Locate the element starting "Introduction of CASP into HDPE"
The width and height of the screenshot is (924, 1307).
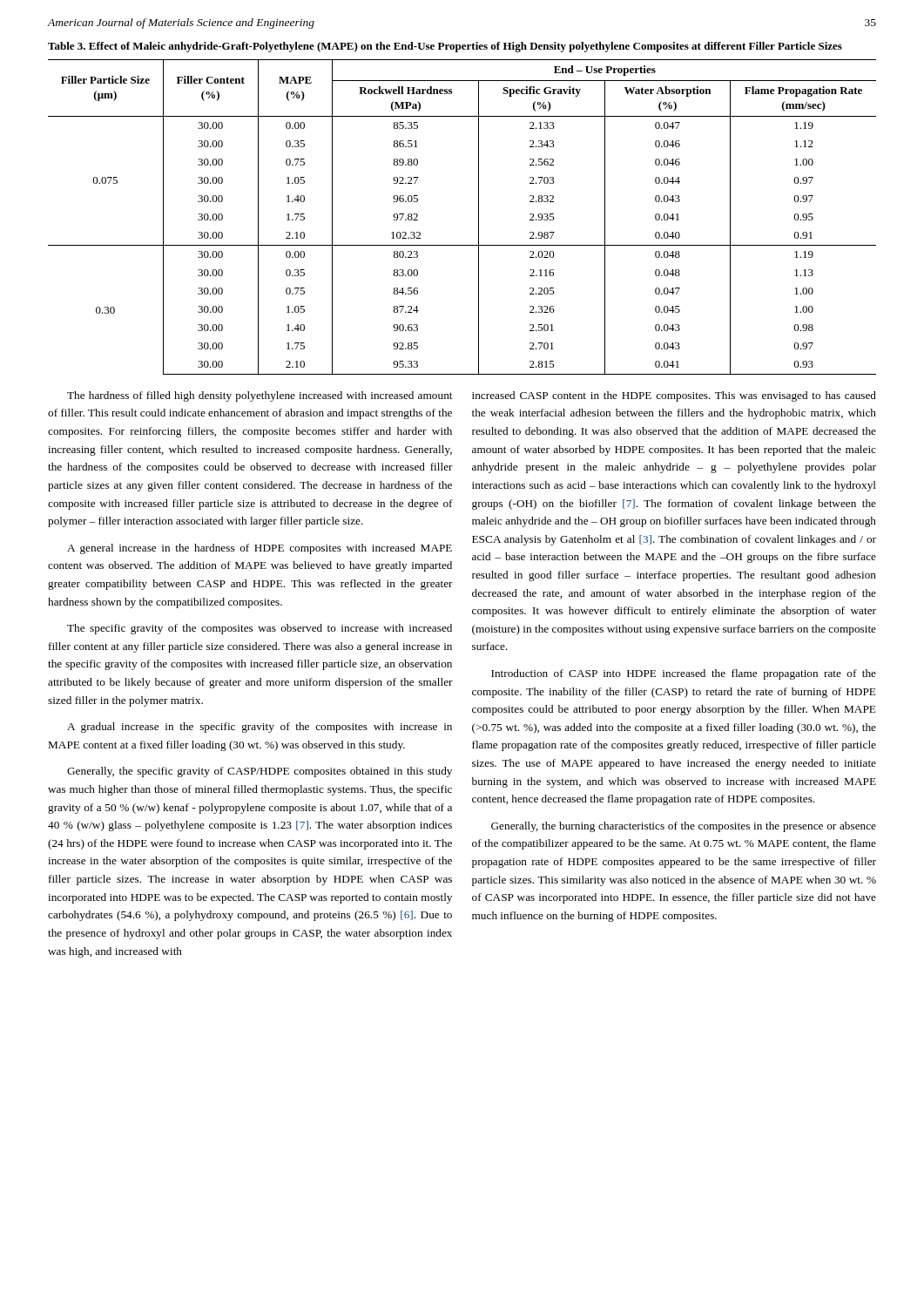(x=674, y=736)
